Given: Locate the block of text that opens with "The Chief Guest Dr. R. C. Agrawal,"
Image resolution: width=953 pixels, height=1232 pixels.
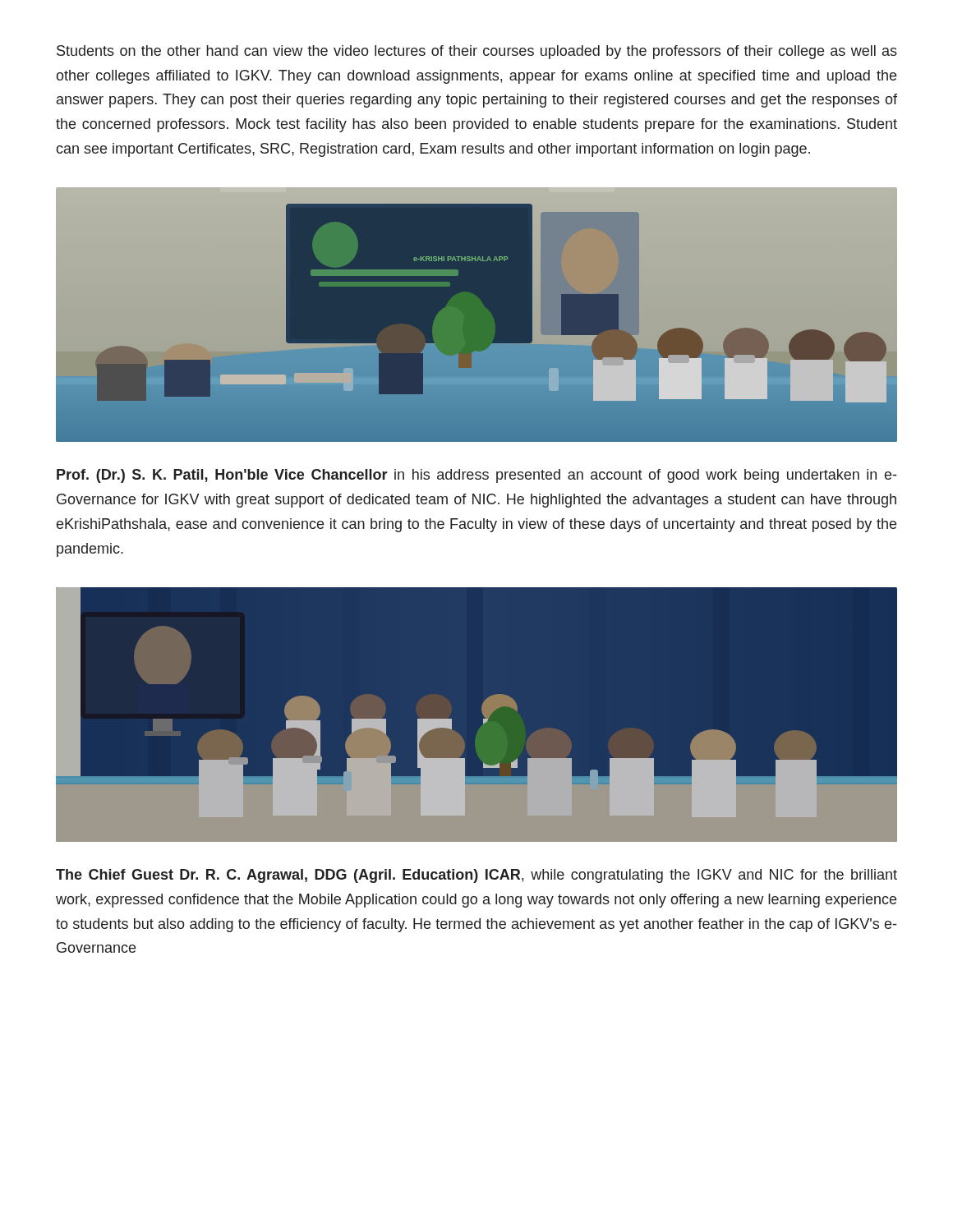Looking at the screenshot, I should point(476,911).
